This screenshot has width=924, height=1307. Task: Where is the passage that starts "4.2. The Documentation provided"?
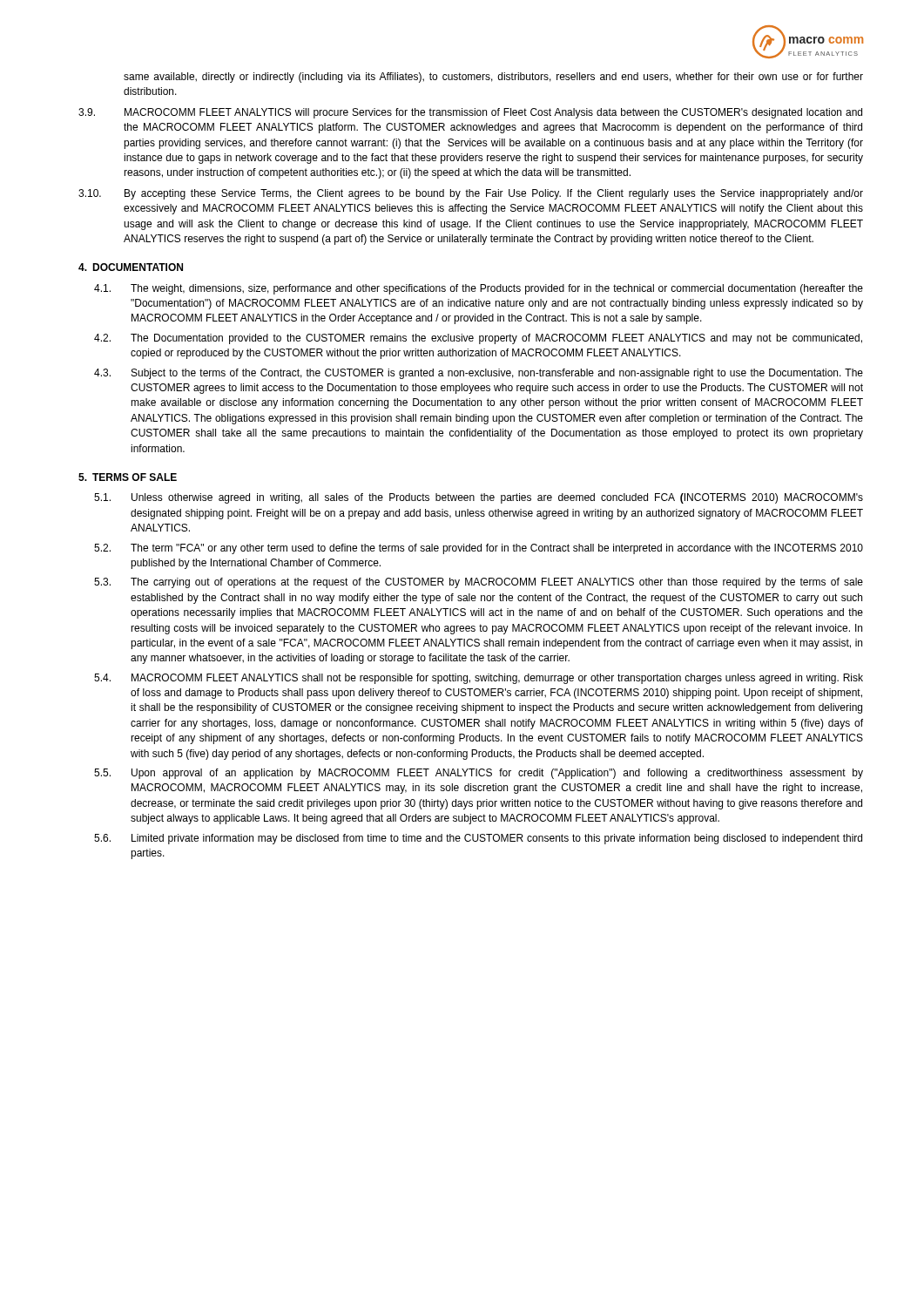click(479, 346)
